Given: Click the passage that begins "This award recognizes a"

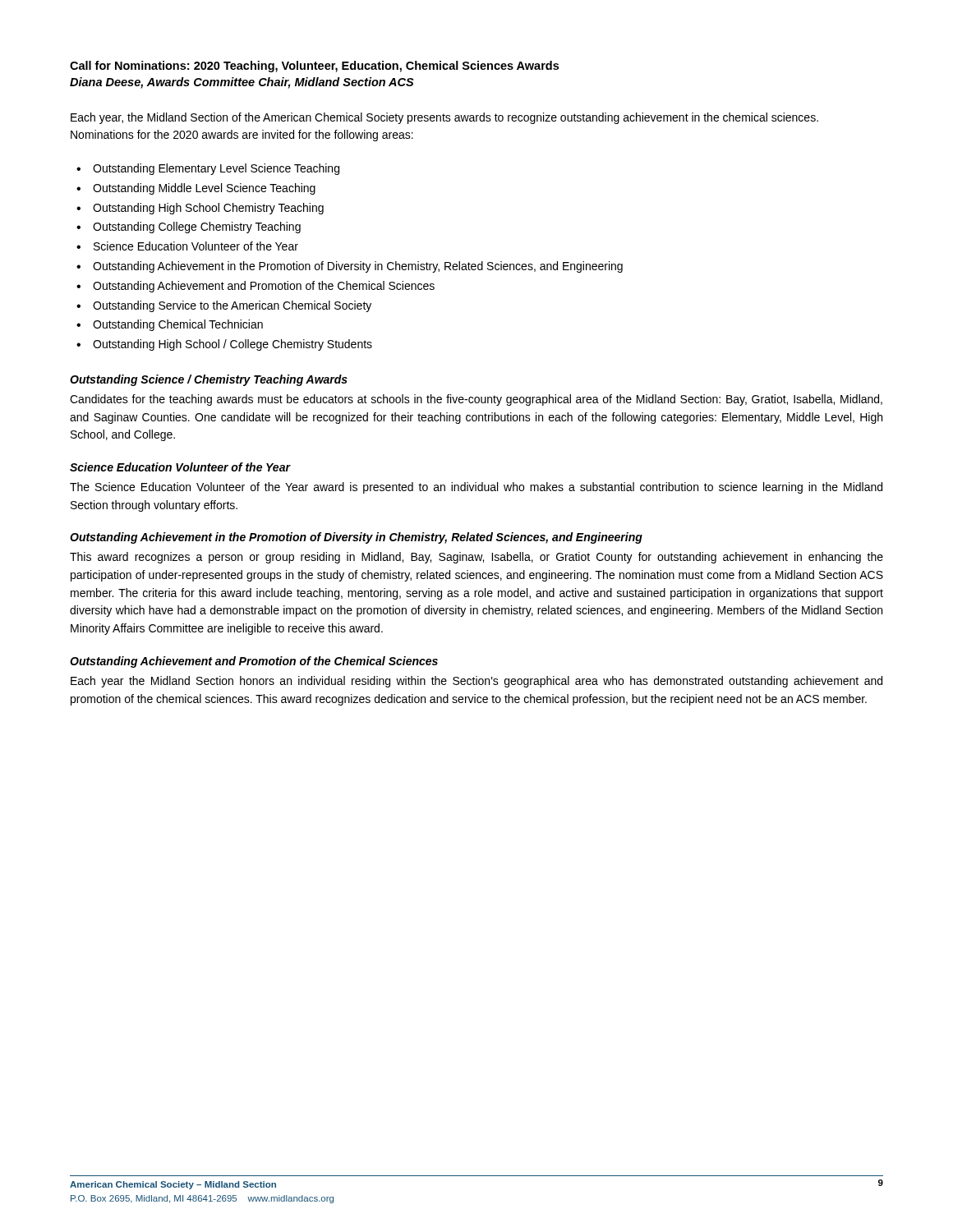Looking at the screenshot, I should click(476, 593).
